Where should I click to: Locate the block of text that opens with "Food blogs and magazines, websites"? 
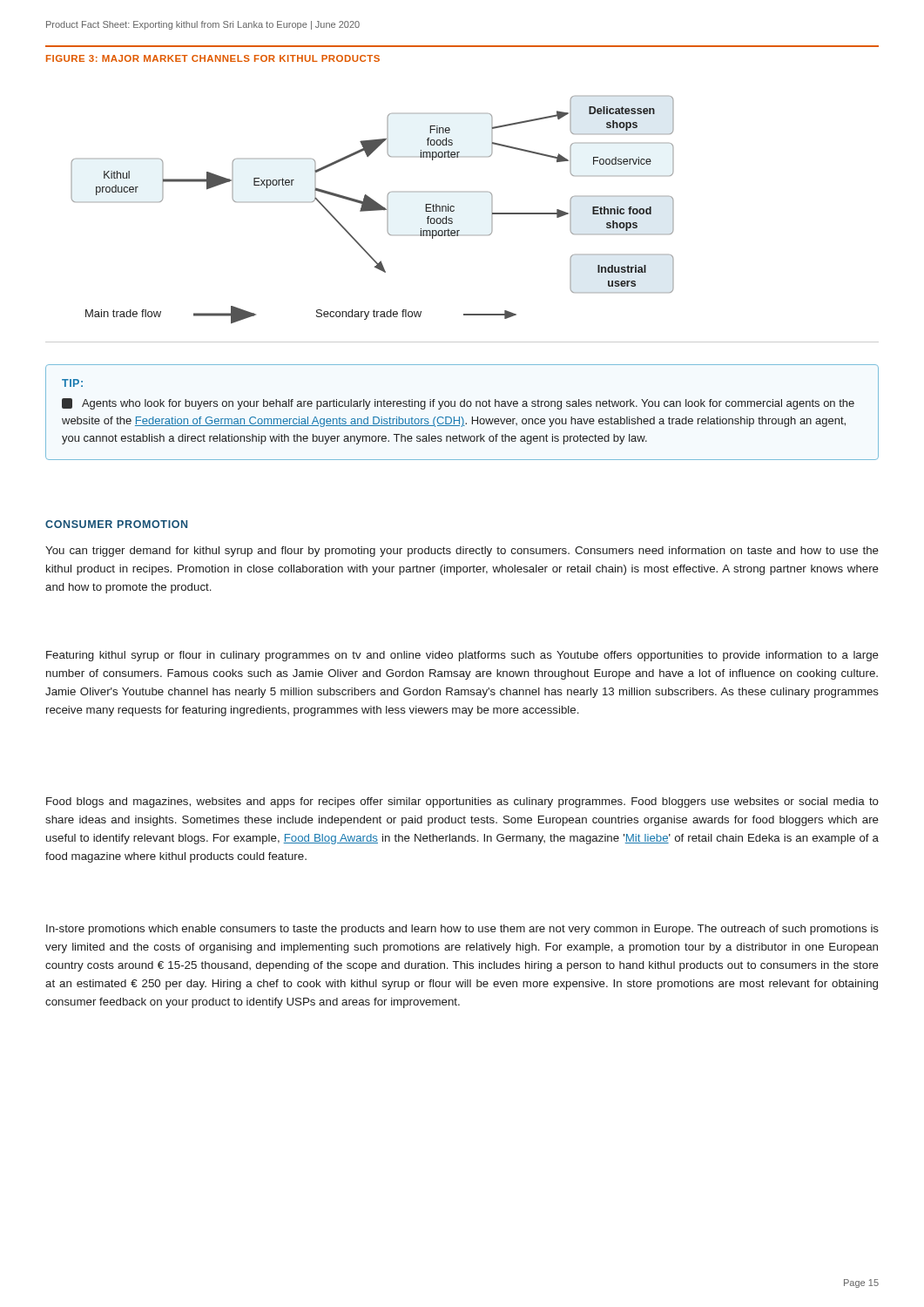(x=462, y=829)
